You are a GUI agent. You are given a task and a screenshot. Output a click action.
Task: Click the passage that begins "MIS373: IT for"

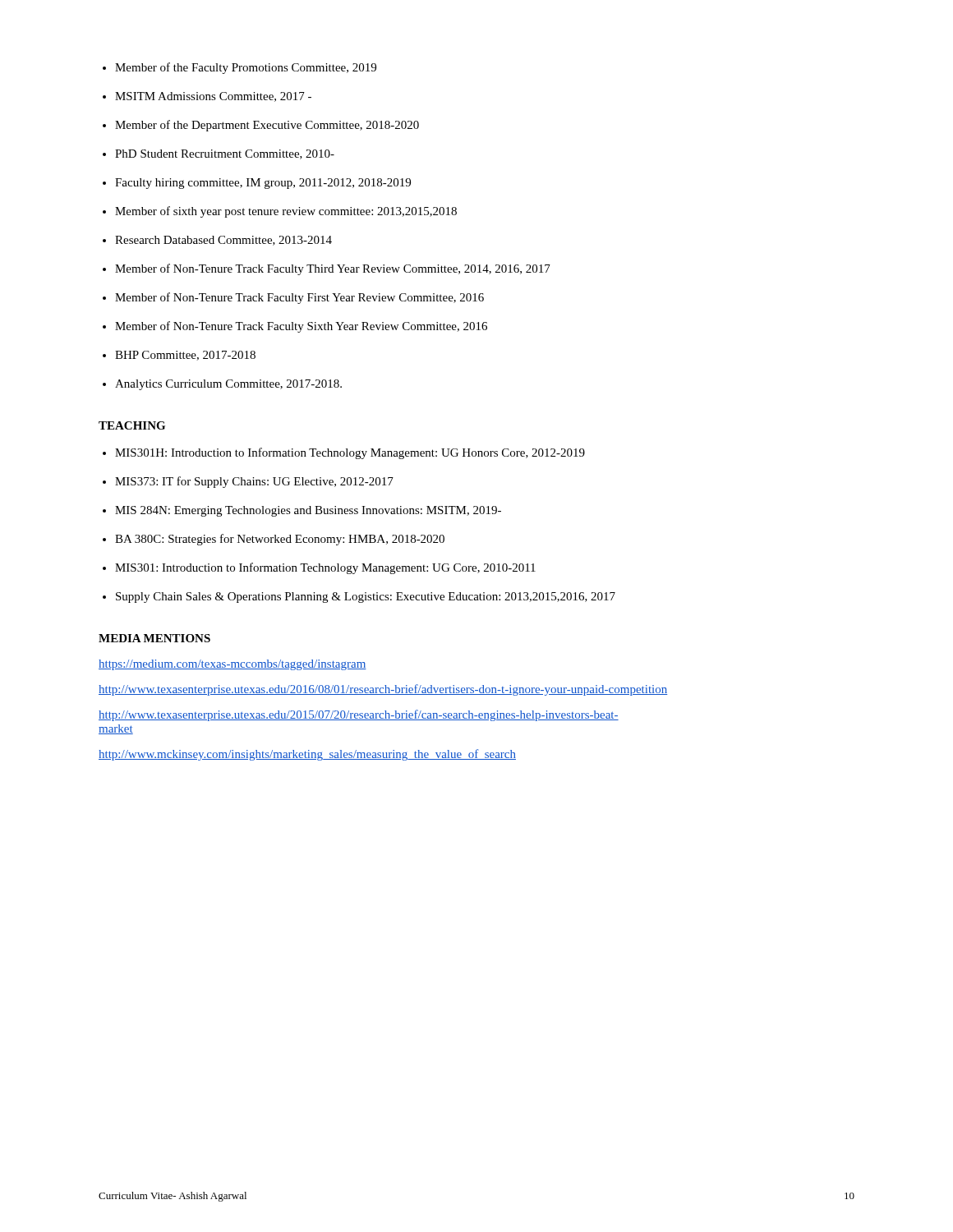tap(254, 481)
